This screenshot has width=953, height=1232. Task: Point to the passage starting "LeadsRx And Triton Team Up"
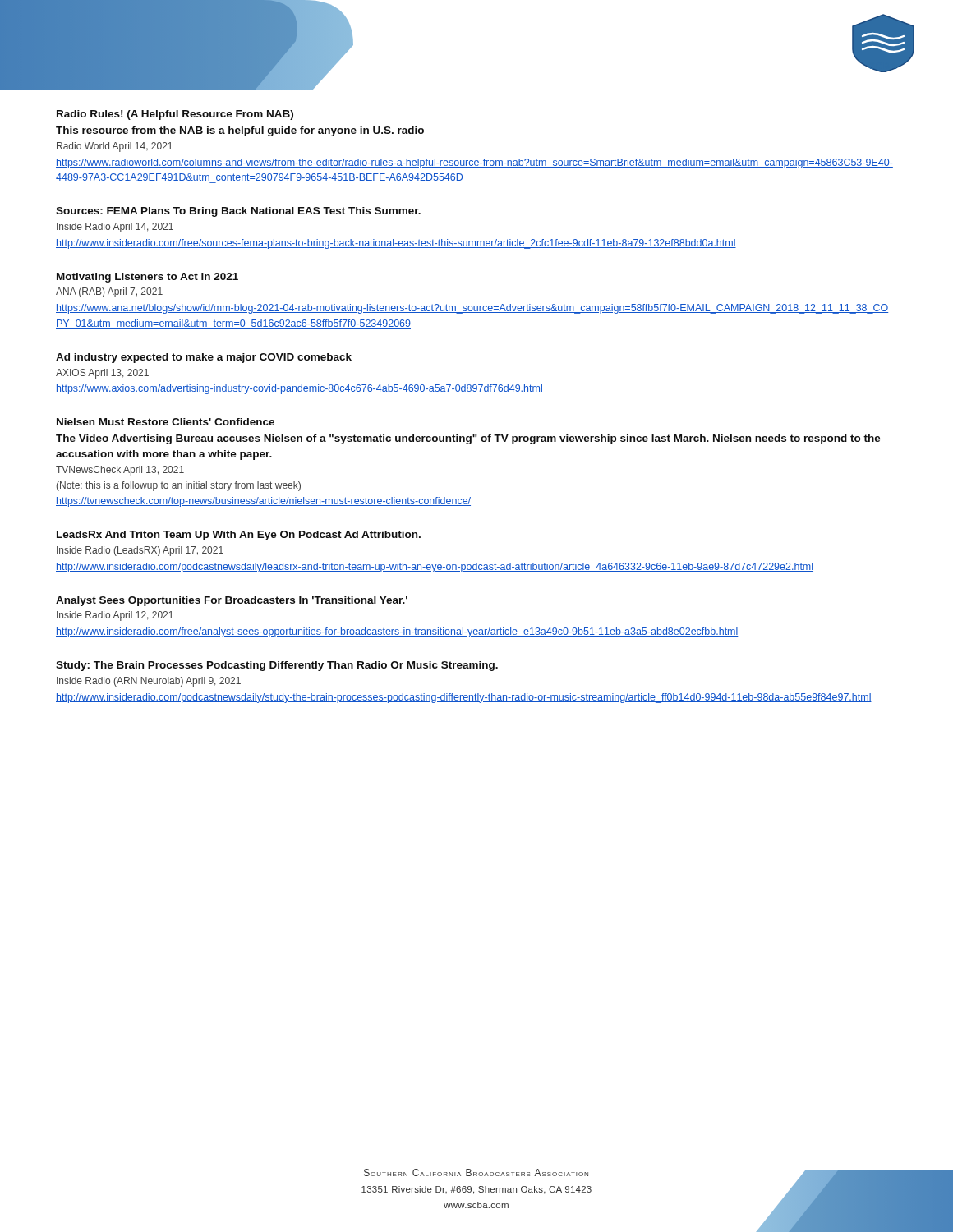[x=475, y=551]
